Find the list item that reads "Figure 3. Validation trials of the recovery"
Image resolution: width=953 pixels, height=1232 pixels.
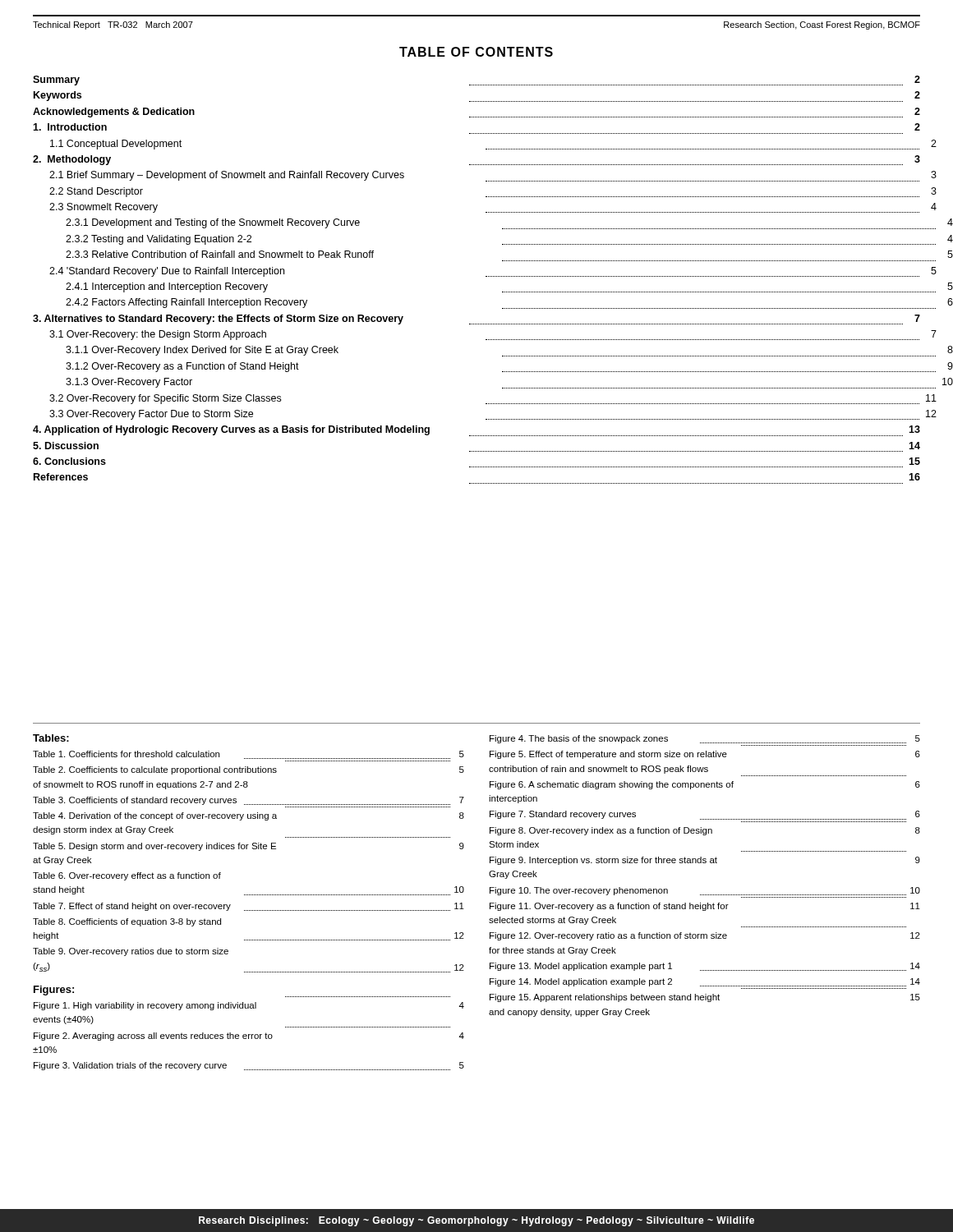pyautogui.click(x=249, y=1066)
